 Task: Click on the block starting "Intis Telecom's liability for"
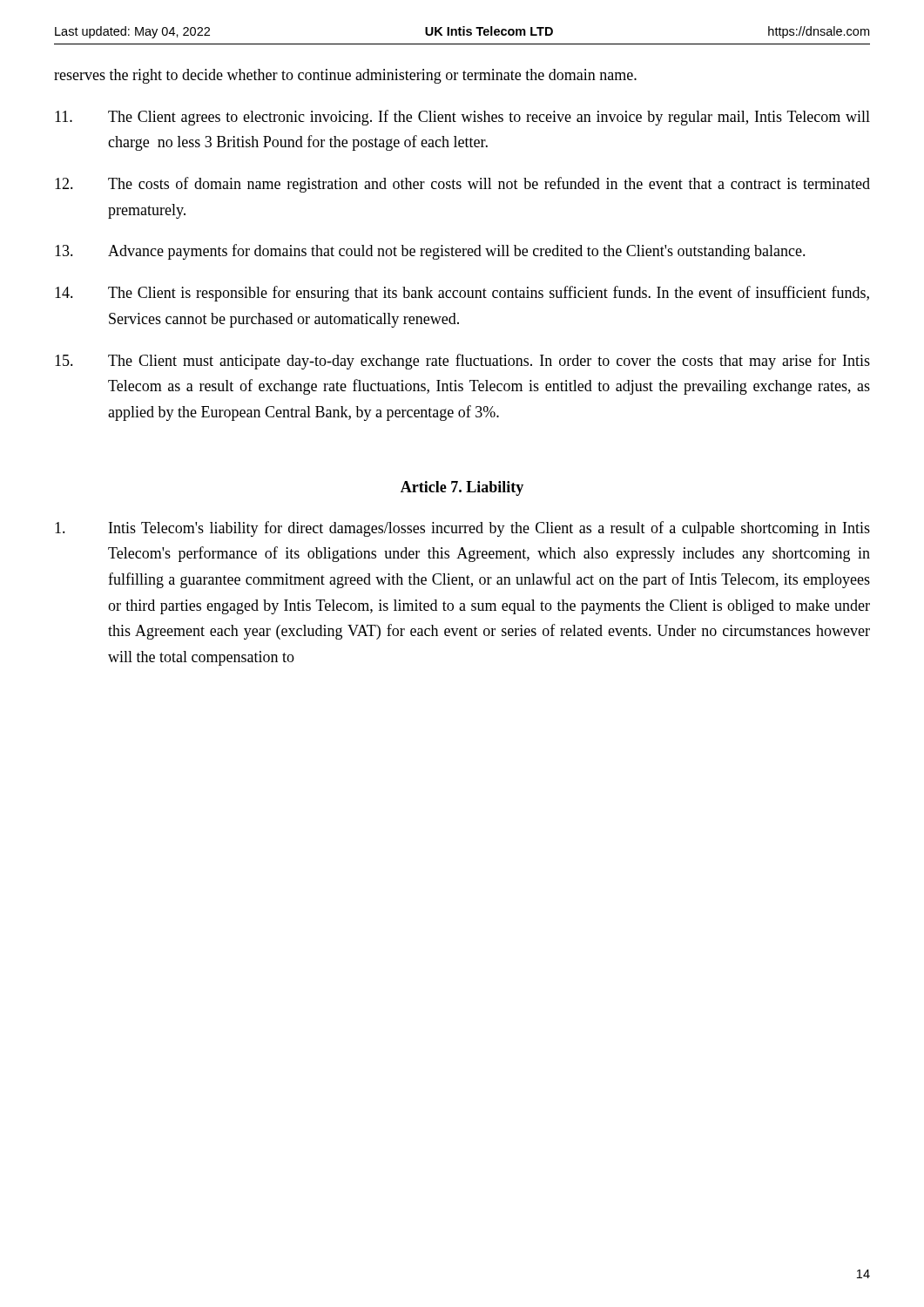(462, 593)
